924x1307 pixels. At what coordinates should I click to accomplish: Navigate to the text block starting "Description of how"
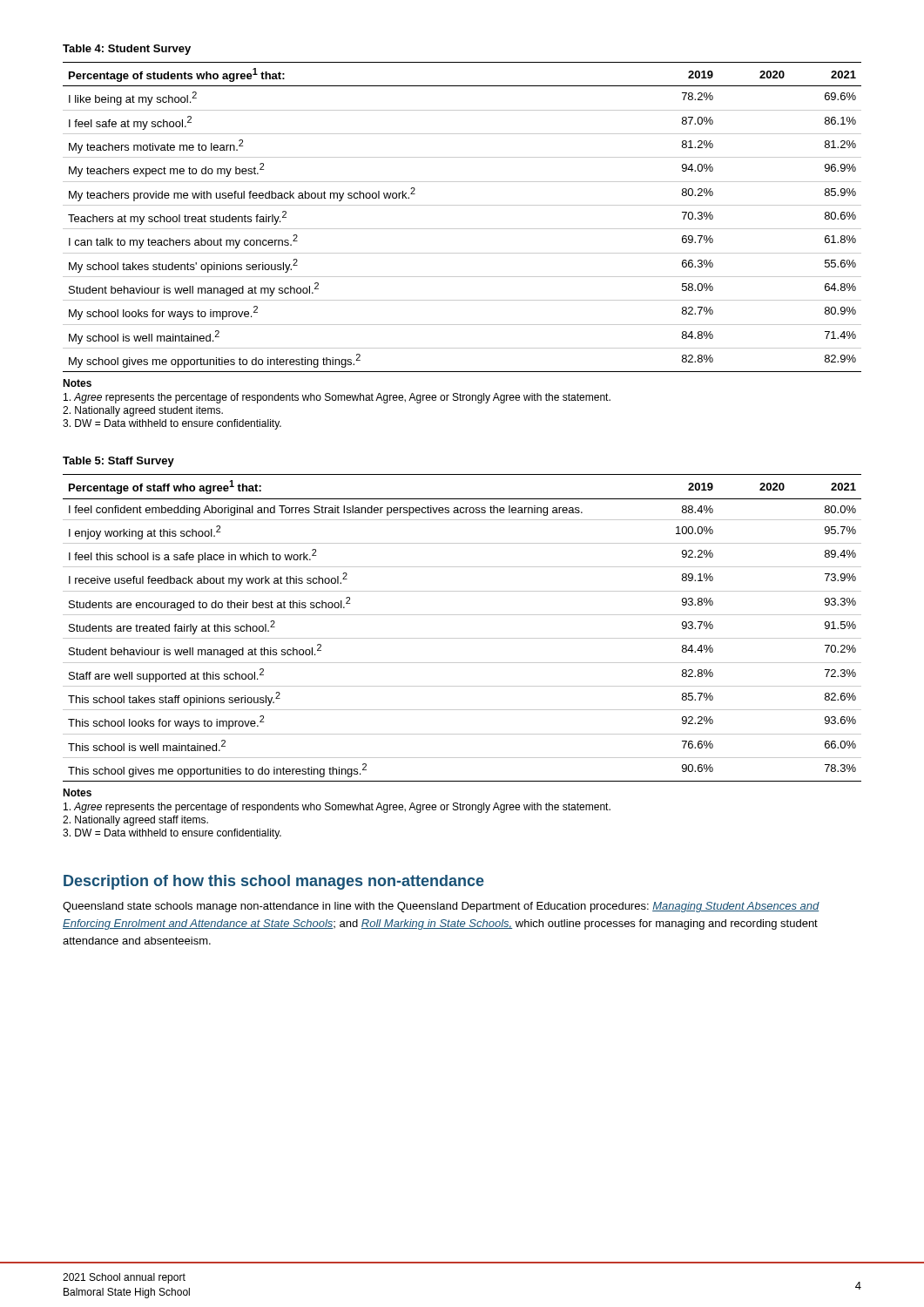[x=462, y=882]
